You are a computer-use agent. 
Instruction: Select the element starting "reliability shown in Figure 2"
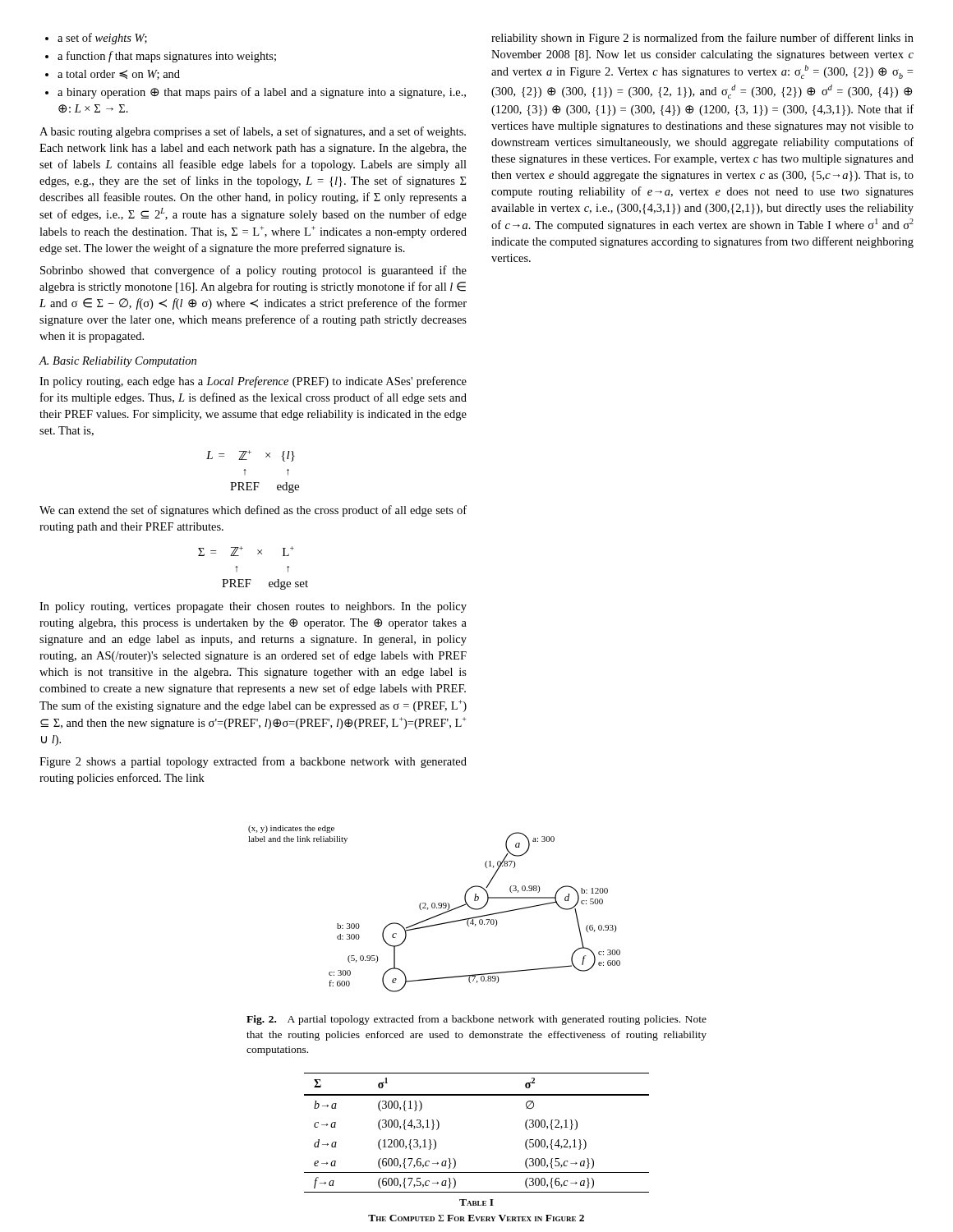tap(702, 148)
